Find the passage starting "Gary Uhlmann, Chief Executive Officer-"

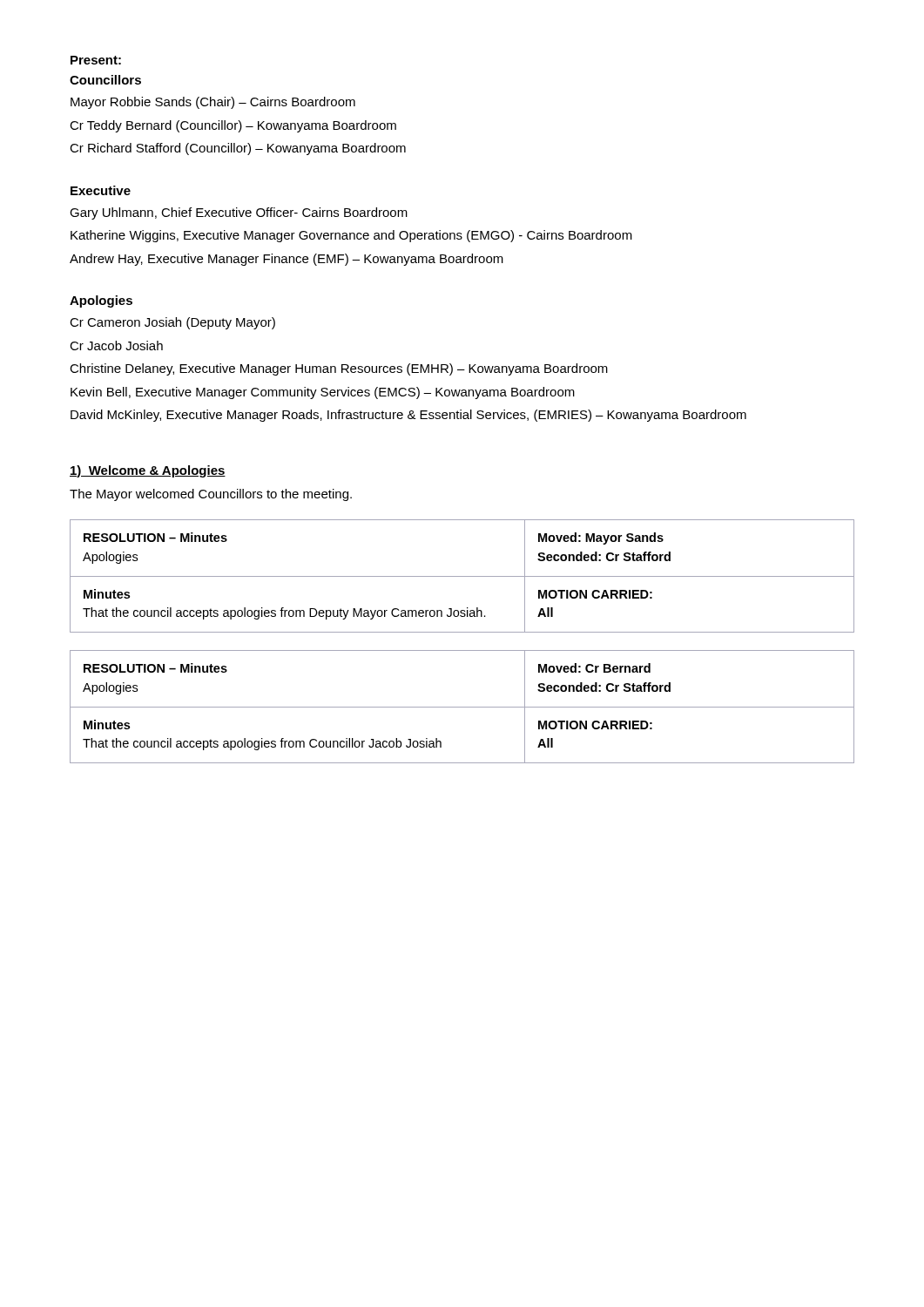point(239,212)
